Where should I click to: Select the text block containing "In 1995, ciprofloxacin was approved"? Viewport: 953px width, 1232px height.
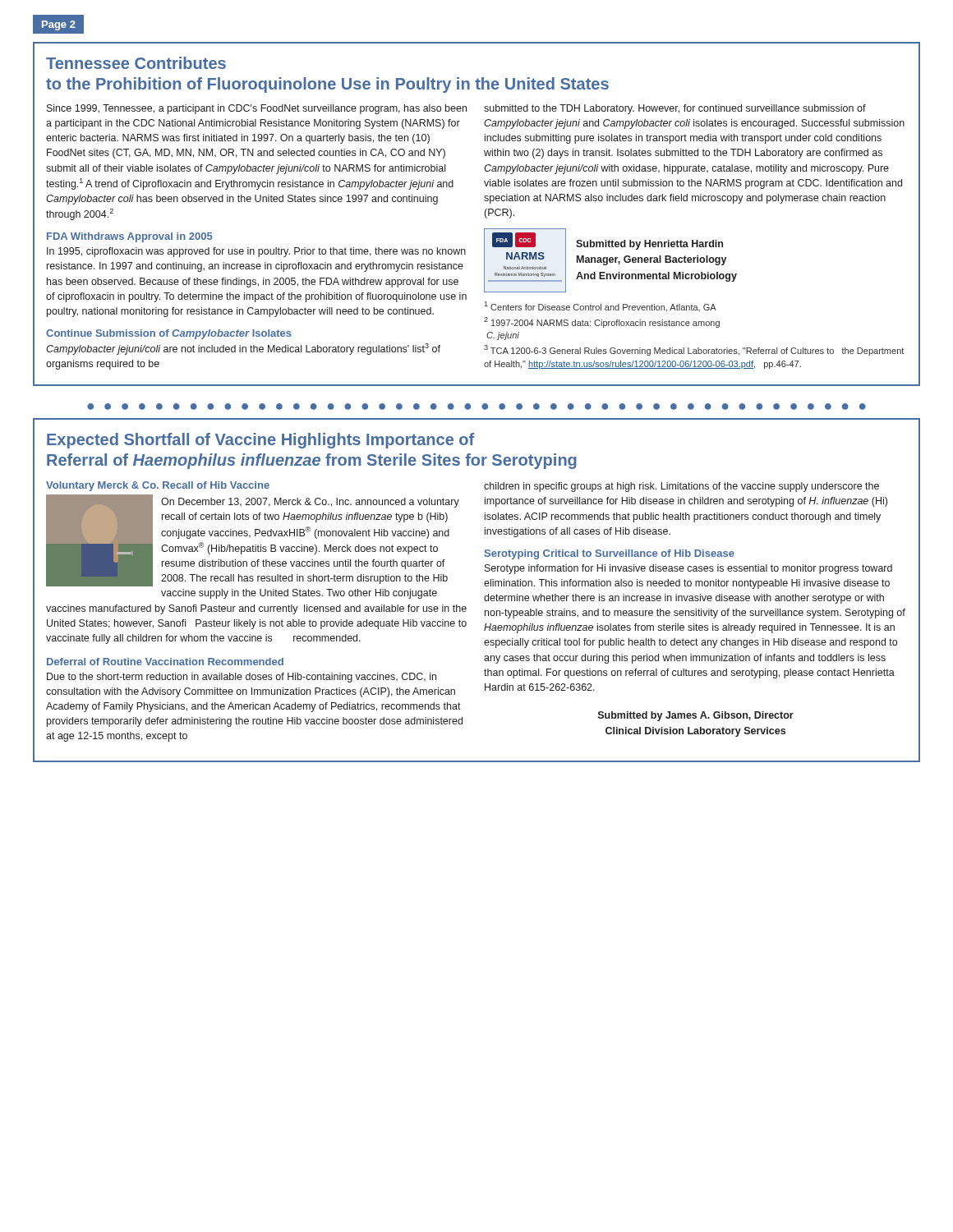click(x=256, y=281)
